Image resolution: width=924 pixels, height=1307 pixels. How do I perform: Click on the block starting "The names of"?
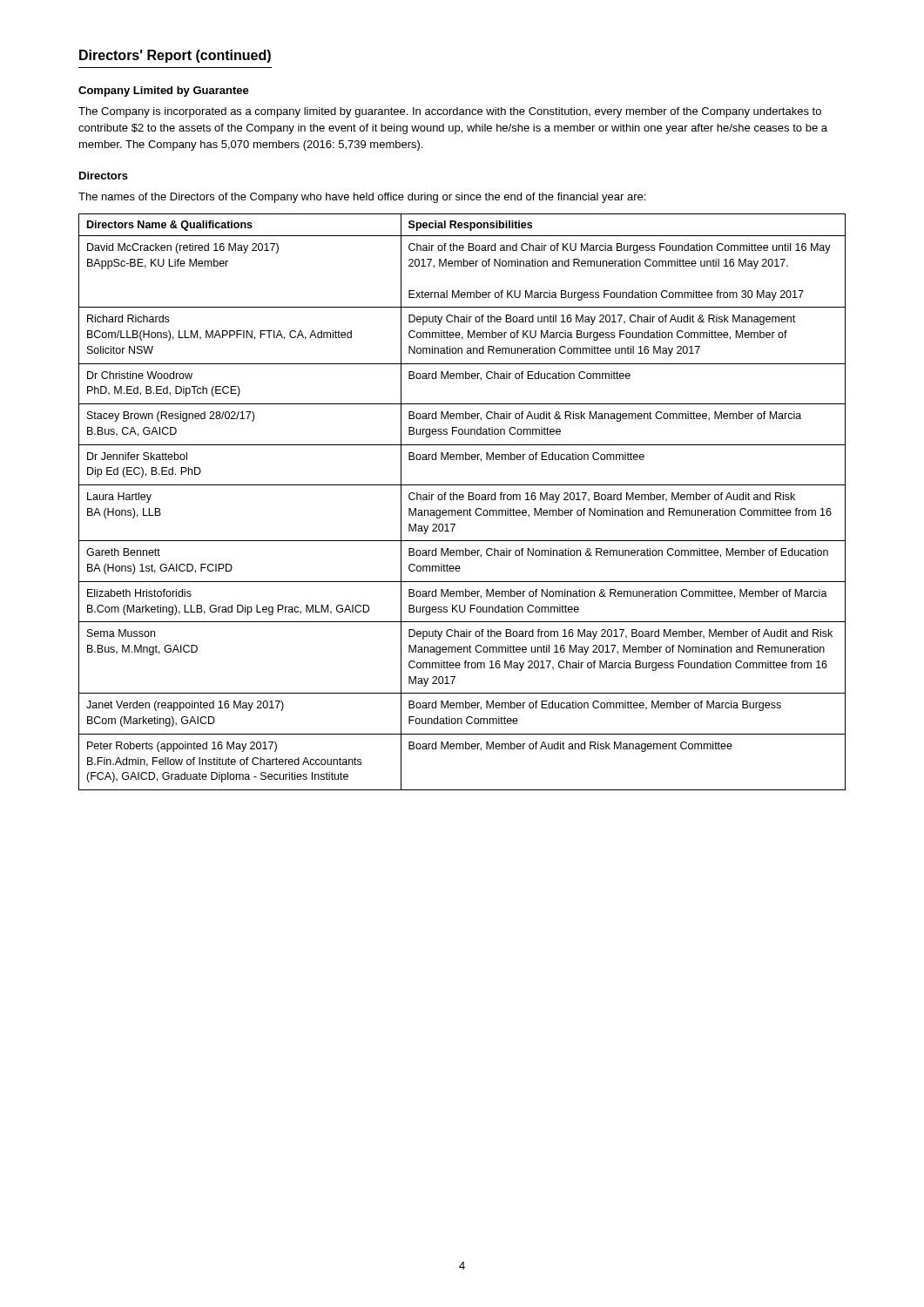362,196
